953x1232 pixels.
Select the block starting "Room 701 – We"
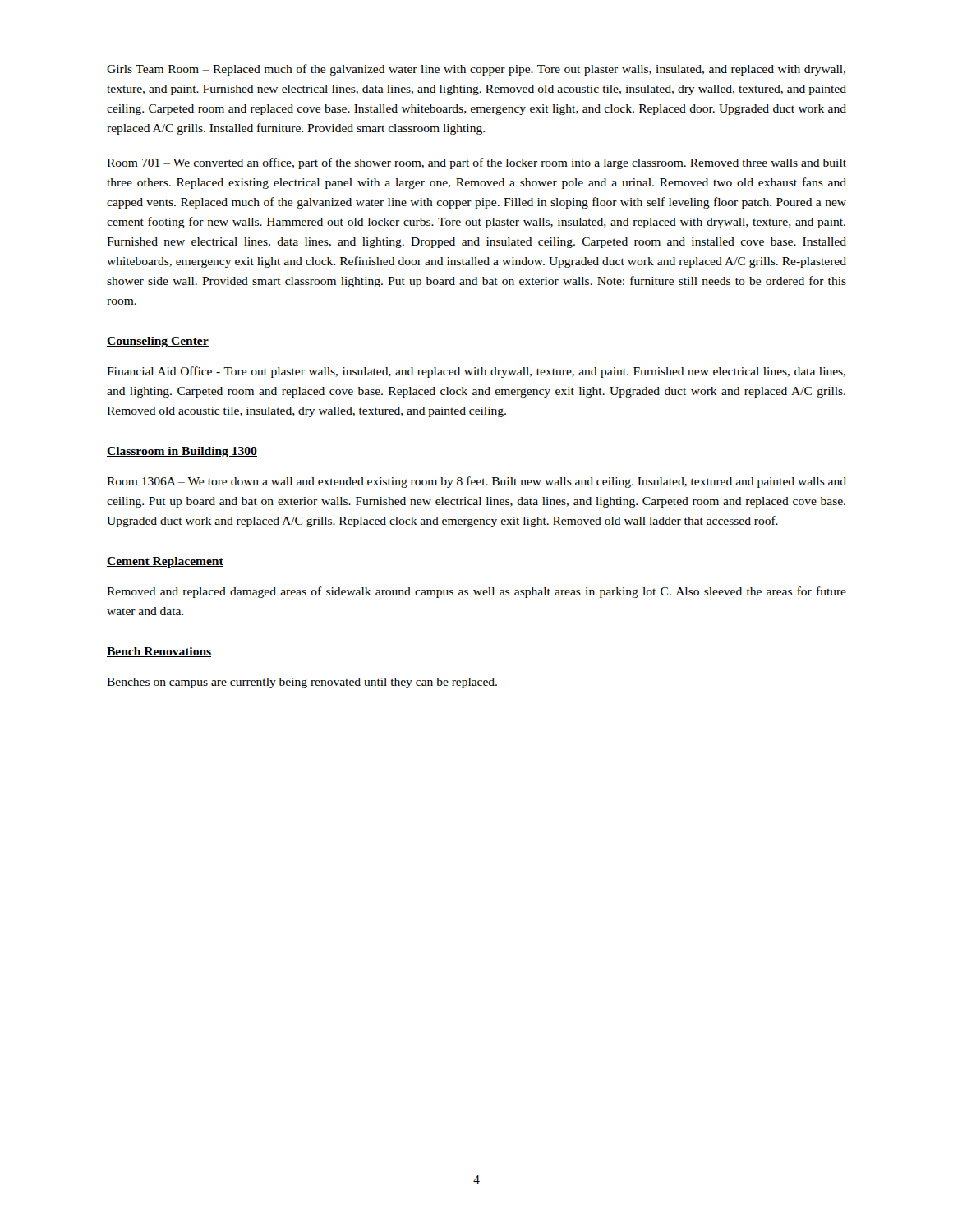point(476,231)
